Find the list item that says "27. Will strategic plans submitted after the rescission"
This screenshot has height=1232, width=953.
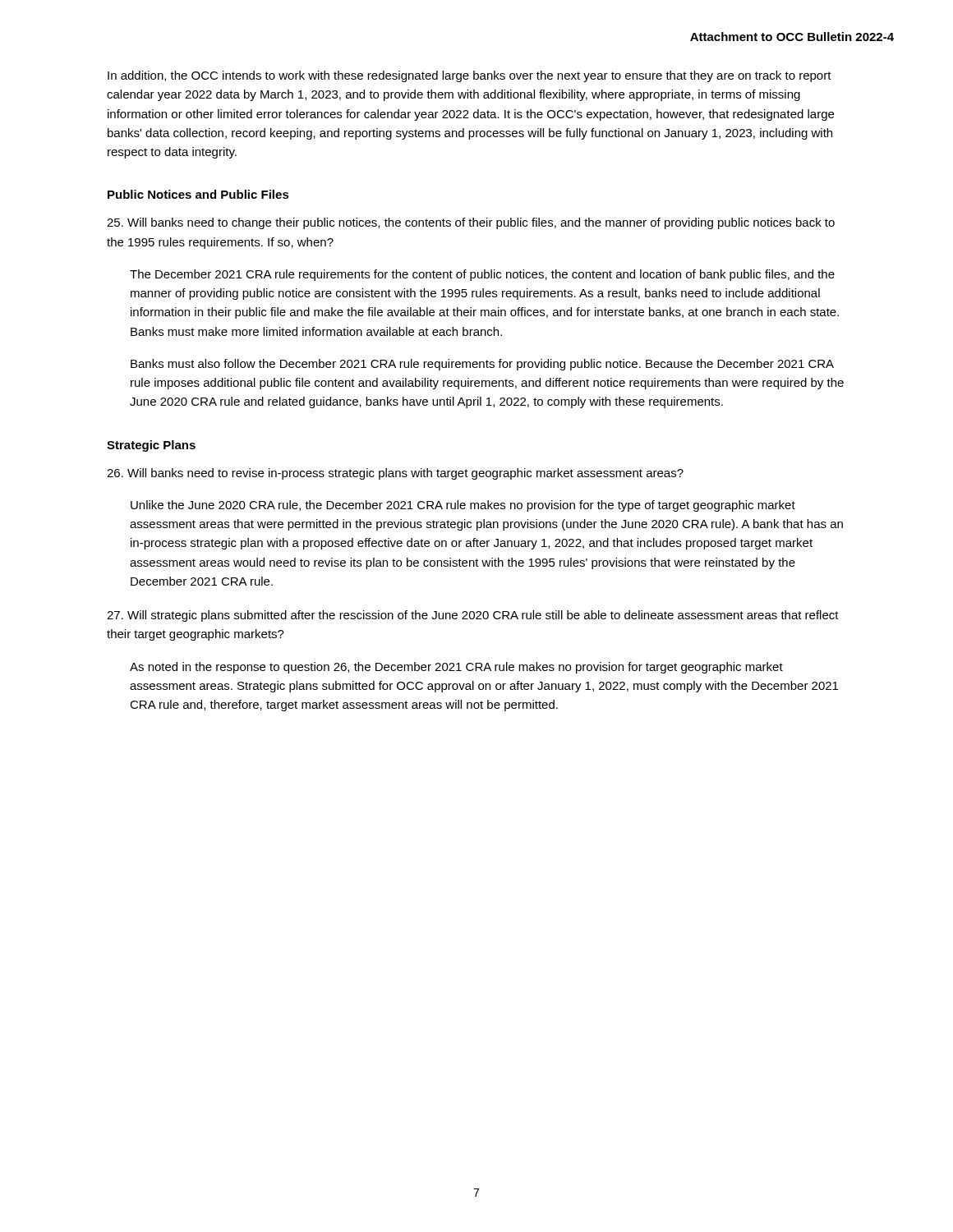pos(476,624)
